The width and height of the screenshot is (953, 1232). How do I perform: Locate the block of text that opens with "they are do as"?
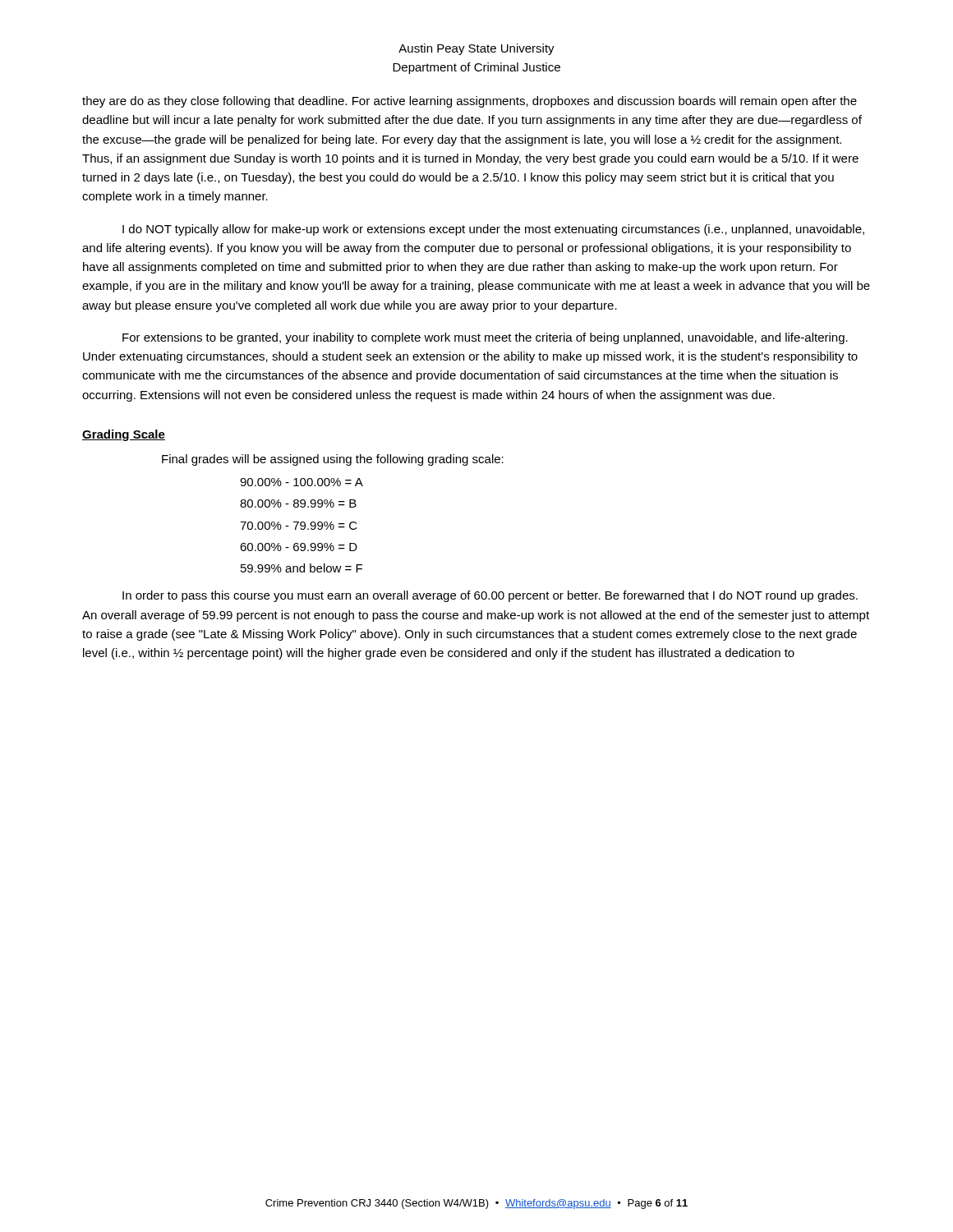(x=472, y=148)
